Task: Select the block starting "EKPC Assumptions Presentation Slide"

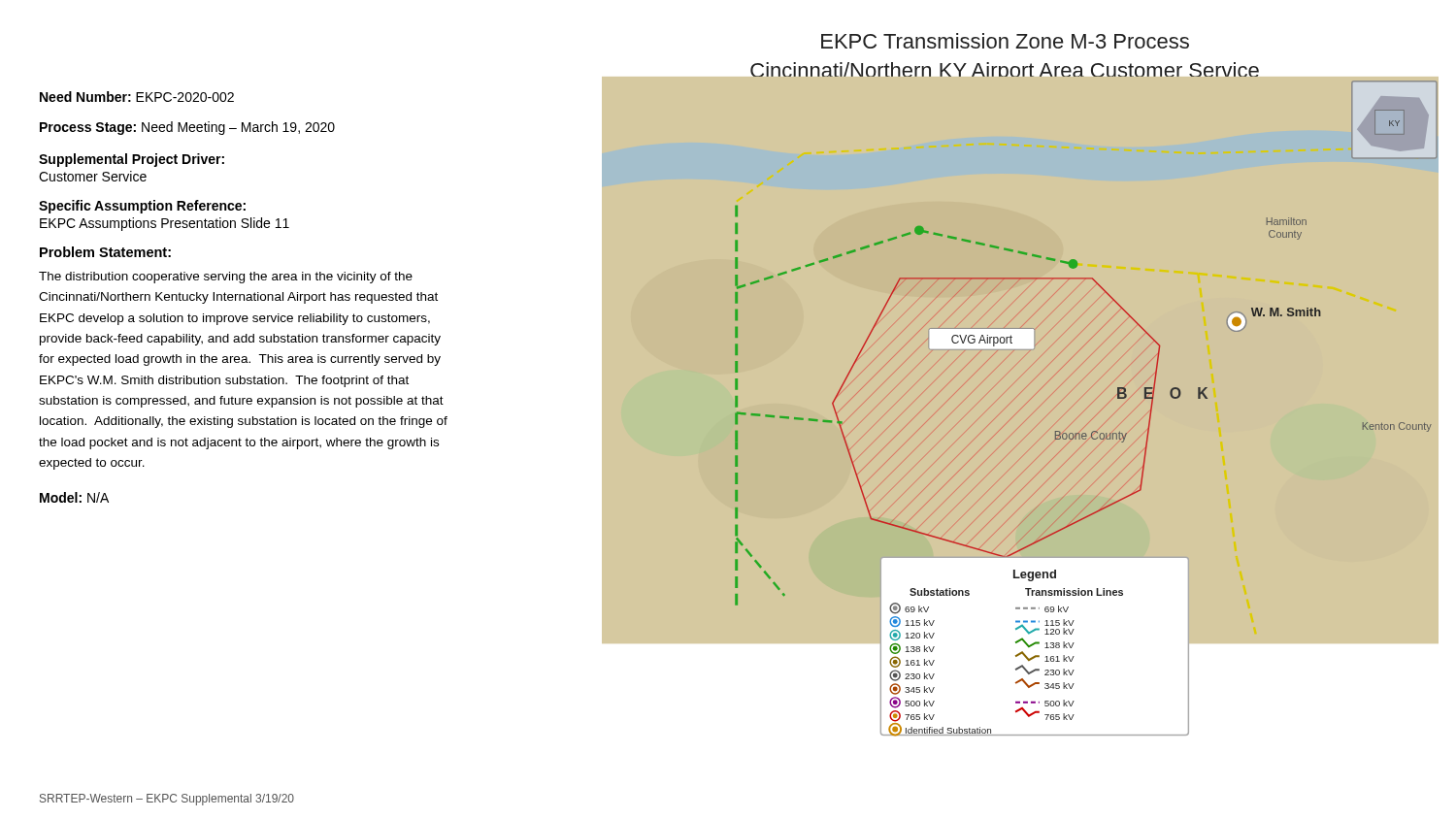Action: (164, 223)
